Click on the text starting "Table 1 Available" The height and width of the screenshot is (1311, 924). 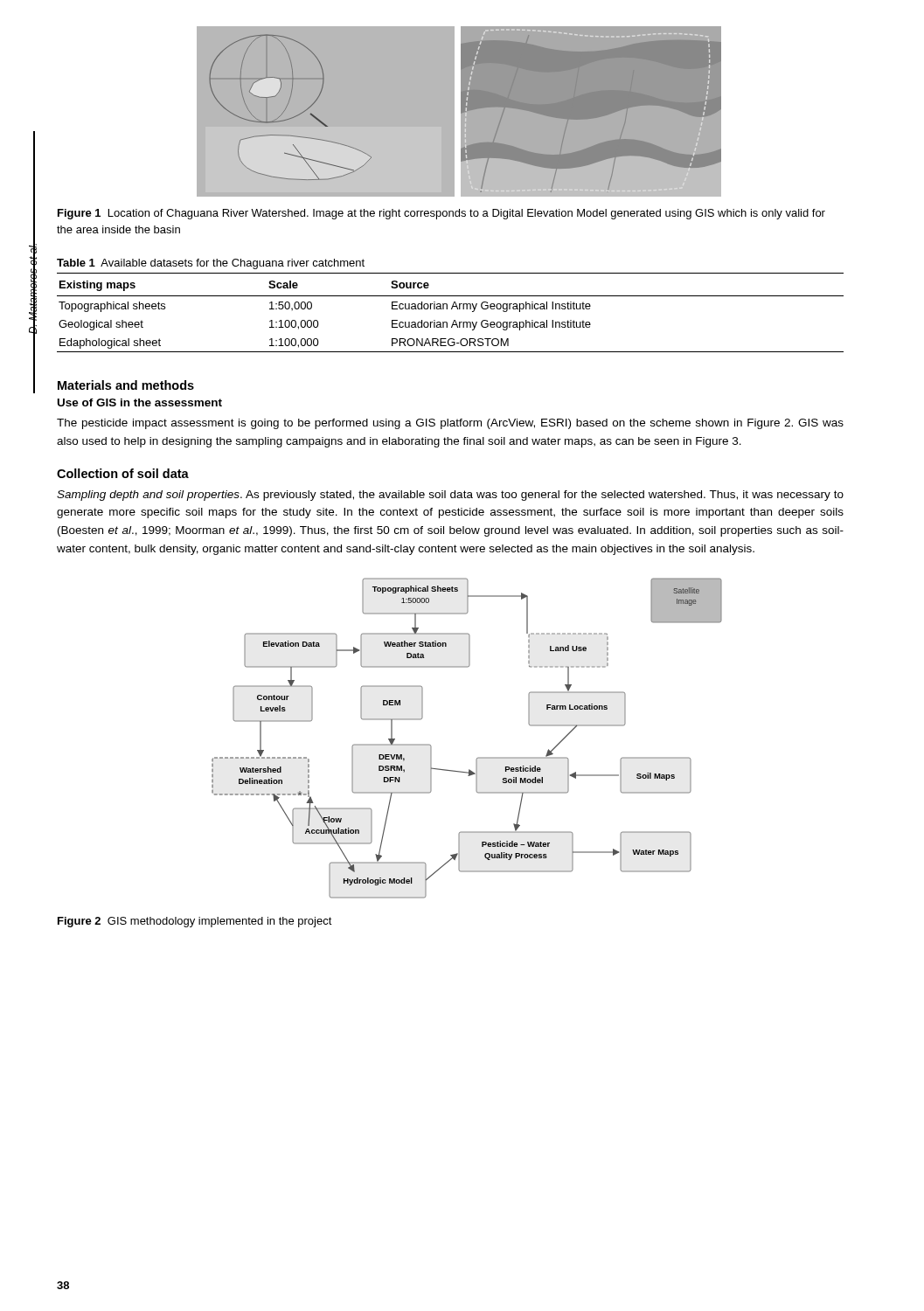pos(211,262)
